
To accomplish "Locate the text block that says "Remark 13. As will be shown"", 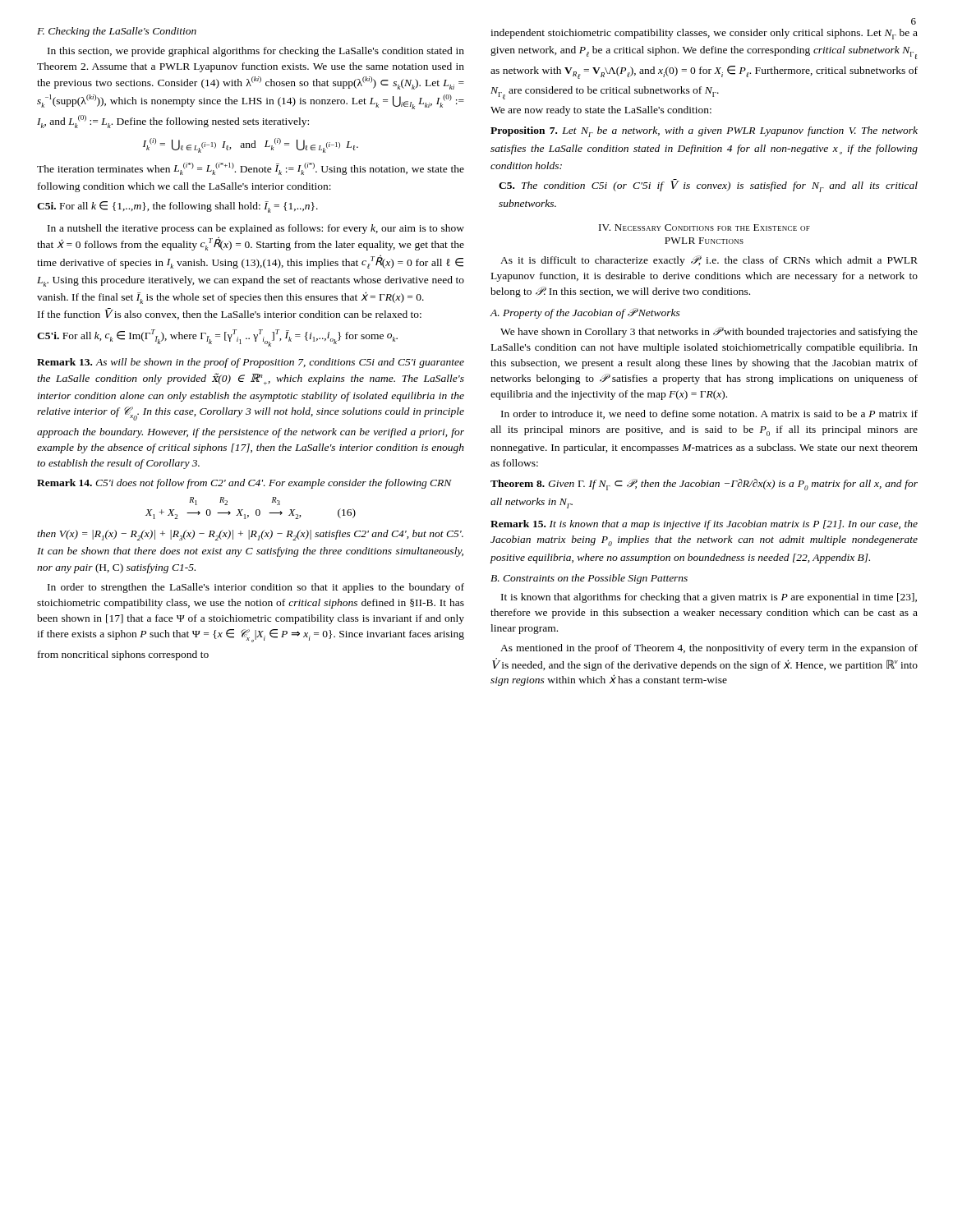I will pyautogui.click(x=251, y=412).
